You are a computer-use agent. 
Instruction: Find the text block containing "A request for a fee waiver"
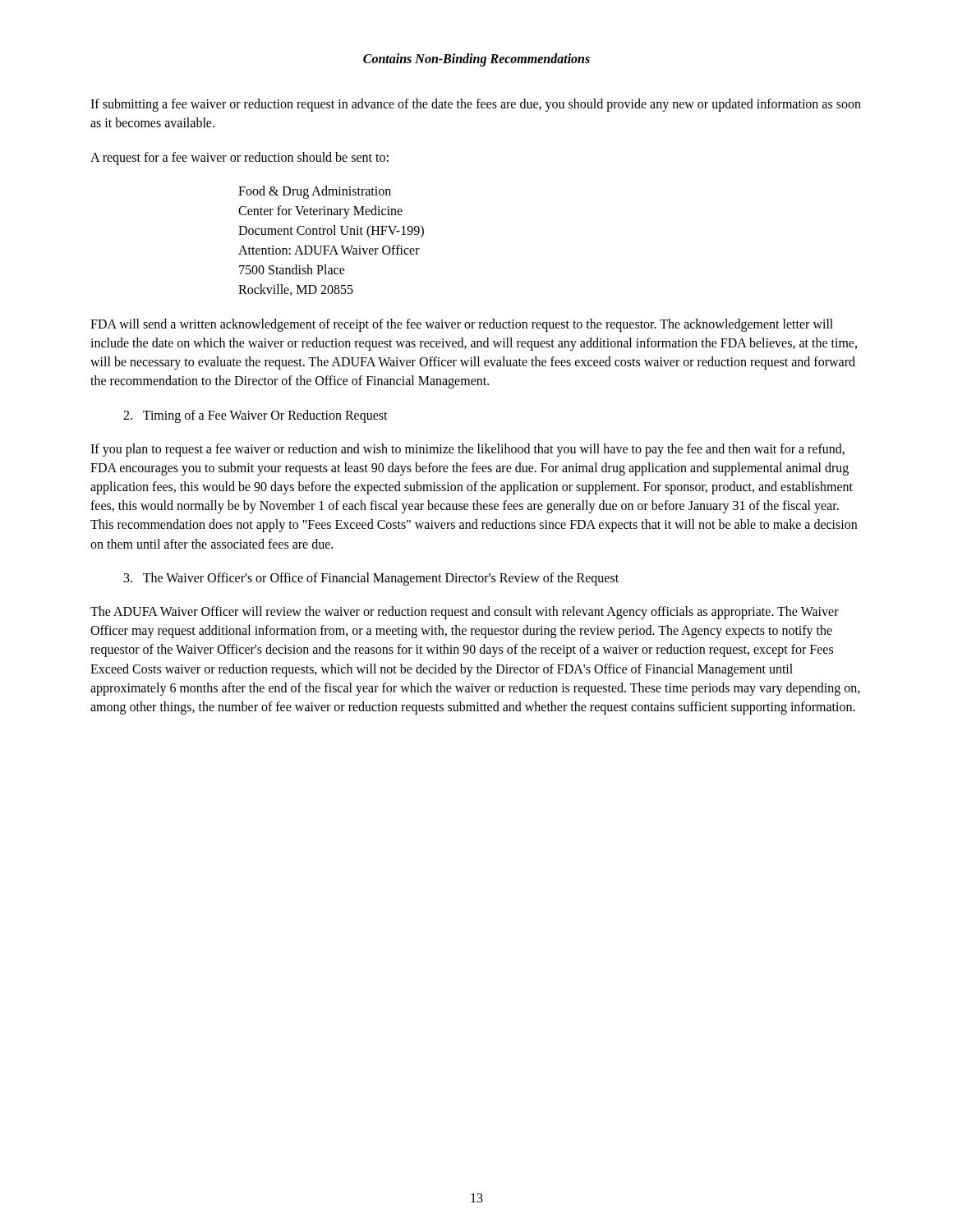click(x=240, y=157)
